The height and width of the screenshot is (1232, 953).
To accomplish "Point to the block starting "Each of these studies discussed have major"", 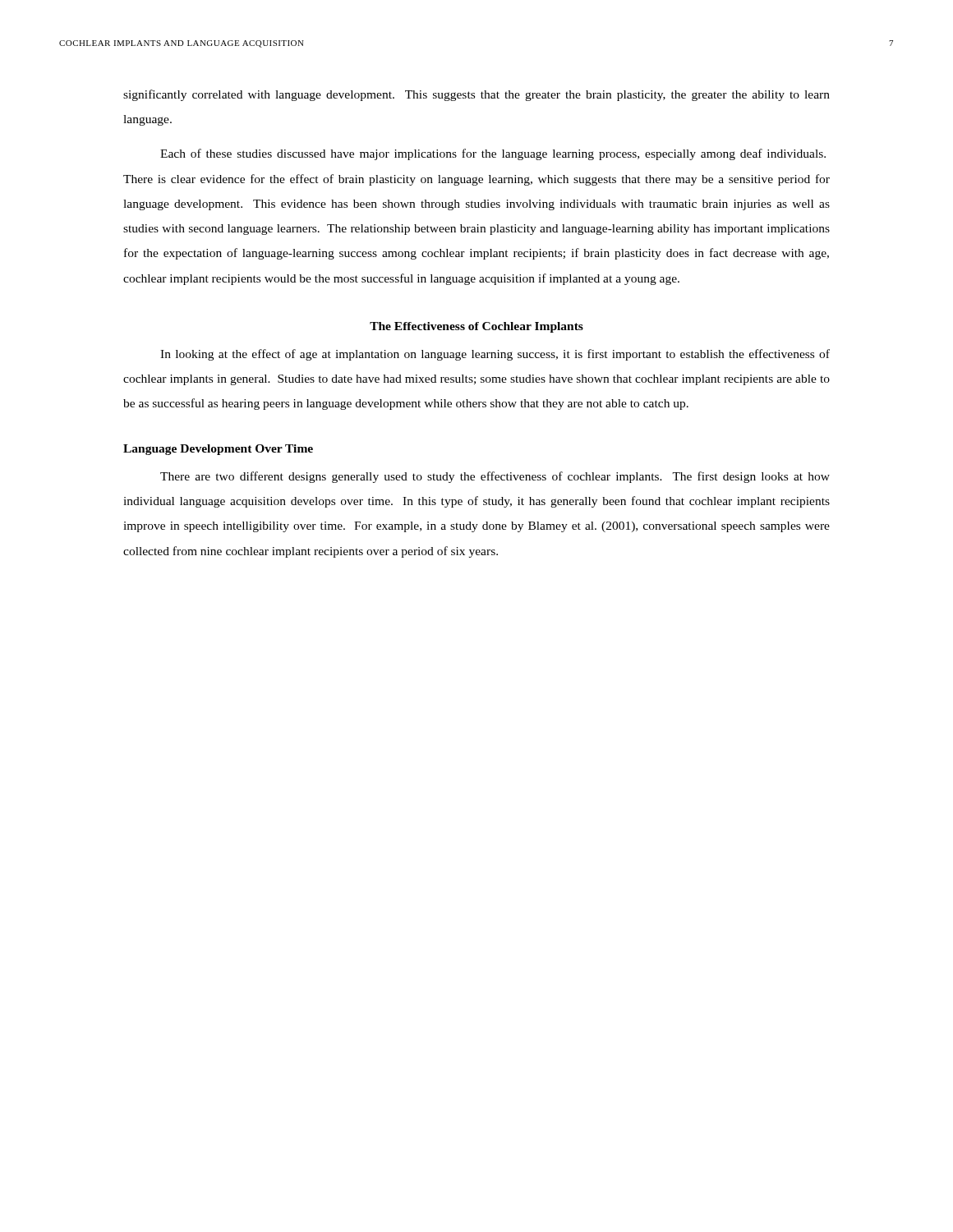I will [476, 216].
